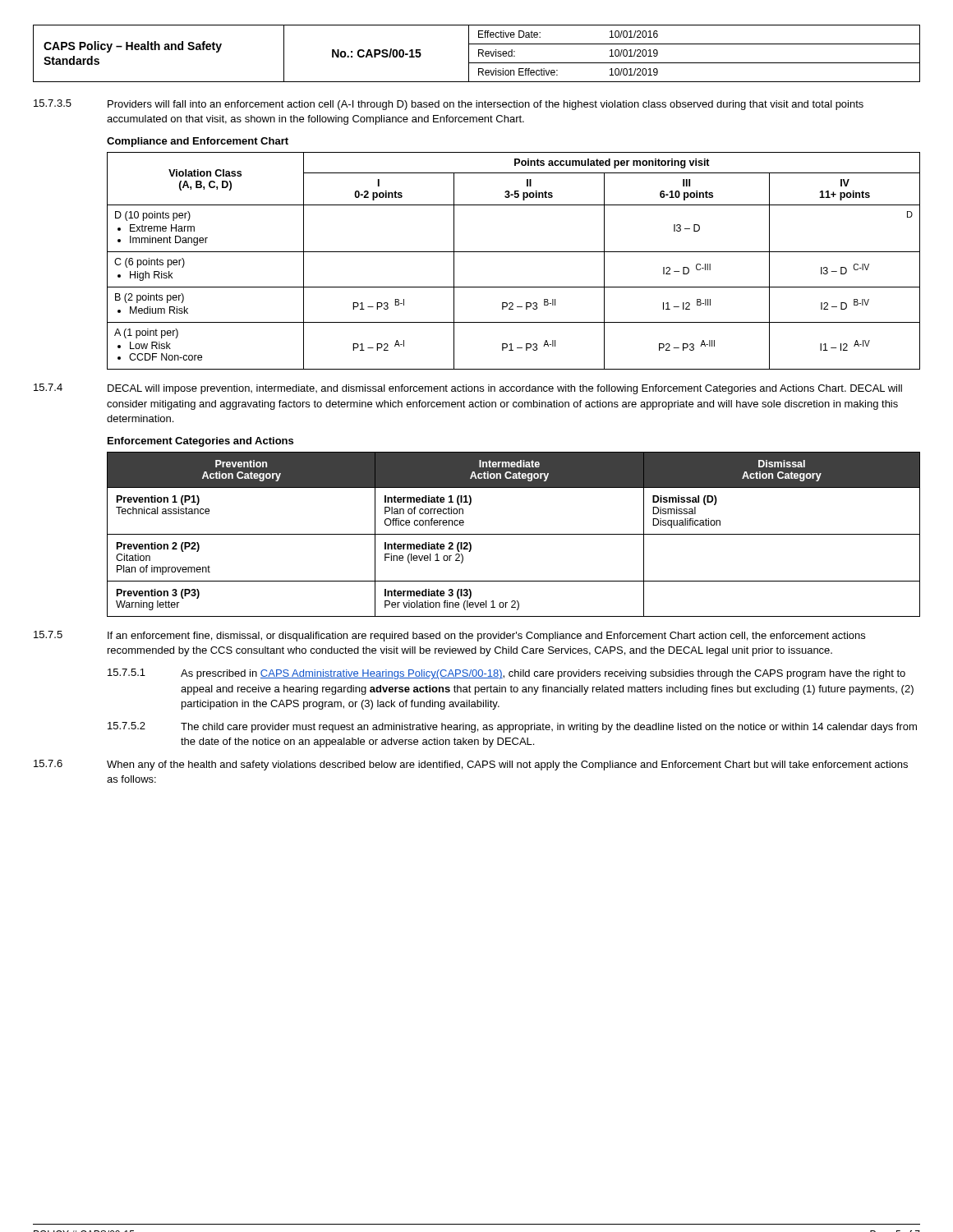Viewport: 953px width, 1232px height.
Task: Point to the passage starting "Compliance and Enforcement"
Action: pos(198,141)
